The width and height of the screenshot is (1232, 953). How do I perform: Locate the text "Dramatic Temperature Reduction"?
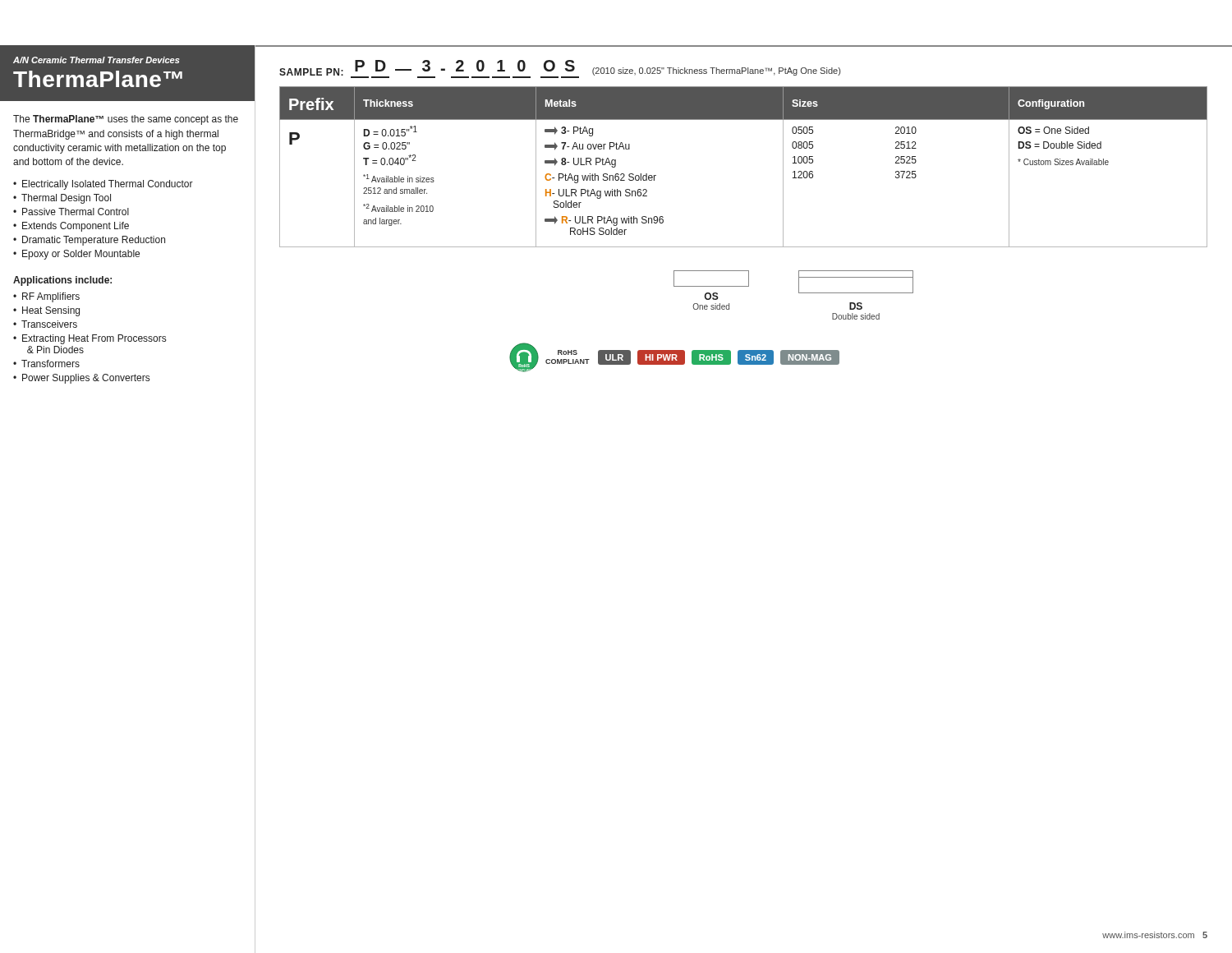tap(94, 240)
